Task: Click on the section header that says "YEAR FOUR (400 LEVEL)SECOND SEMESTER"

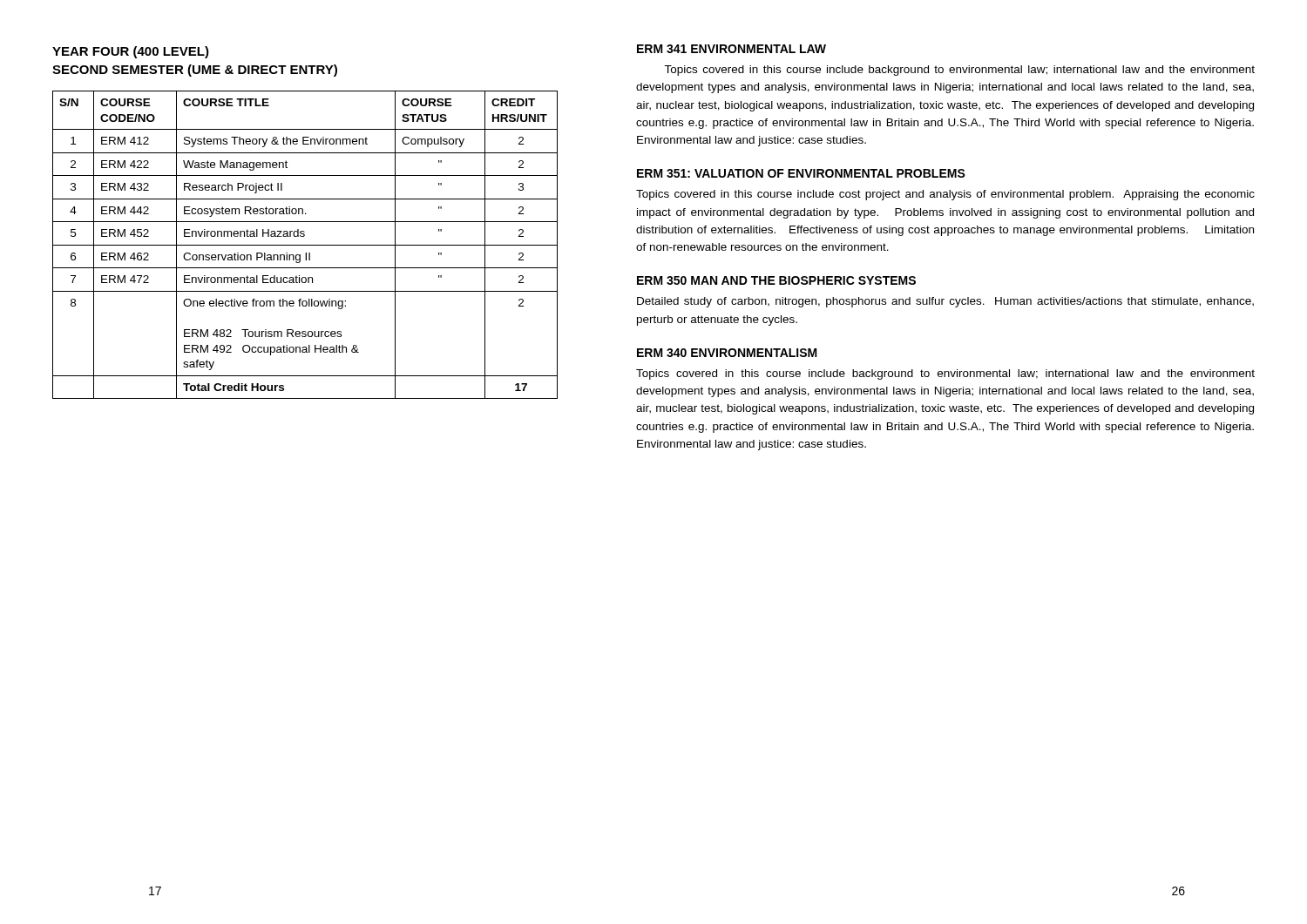Action: [195, 60]
